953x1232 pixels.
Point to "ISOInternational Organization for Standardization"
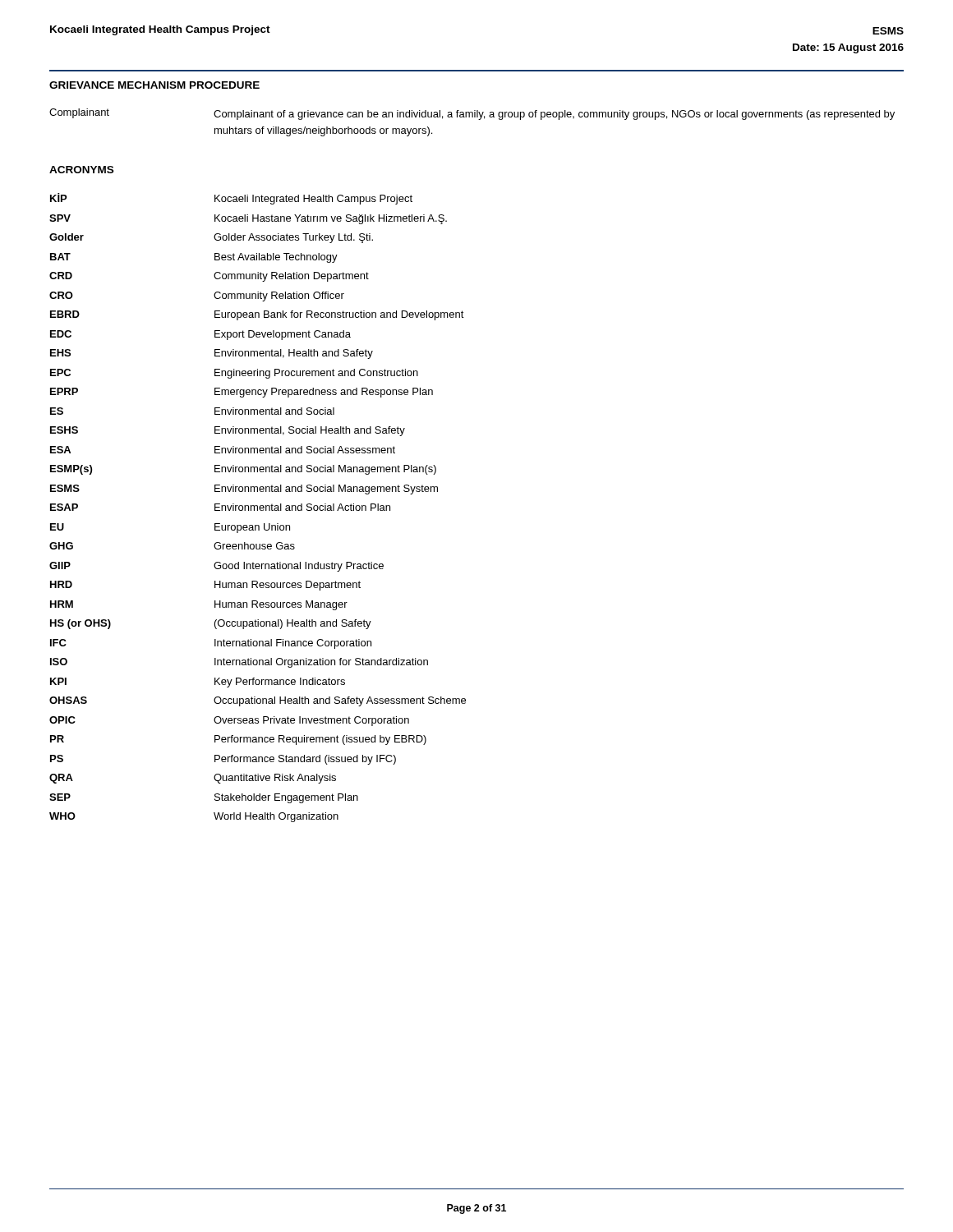click(239, 663)
